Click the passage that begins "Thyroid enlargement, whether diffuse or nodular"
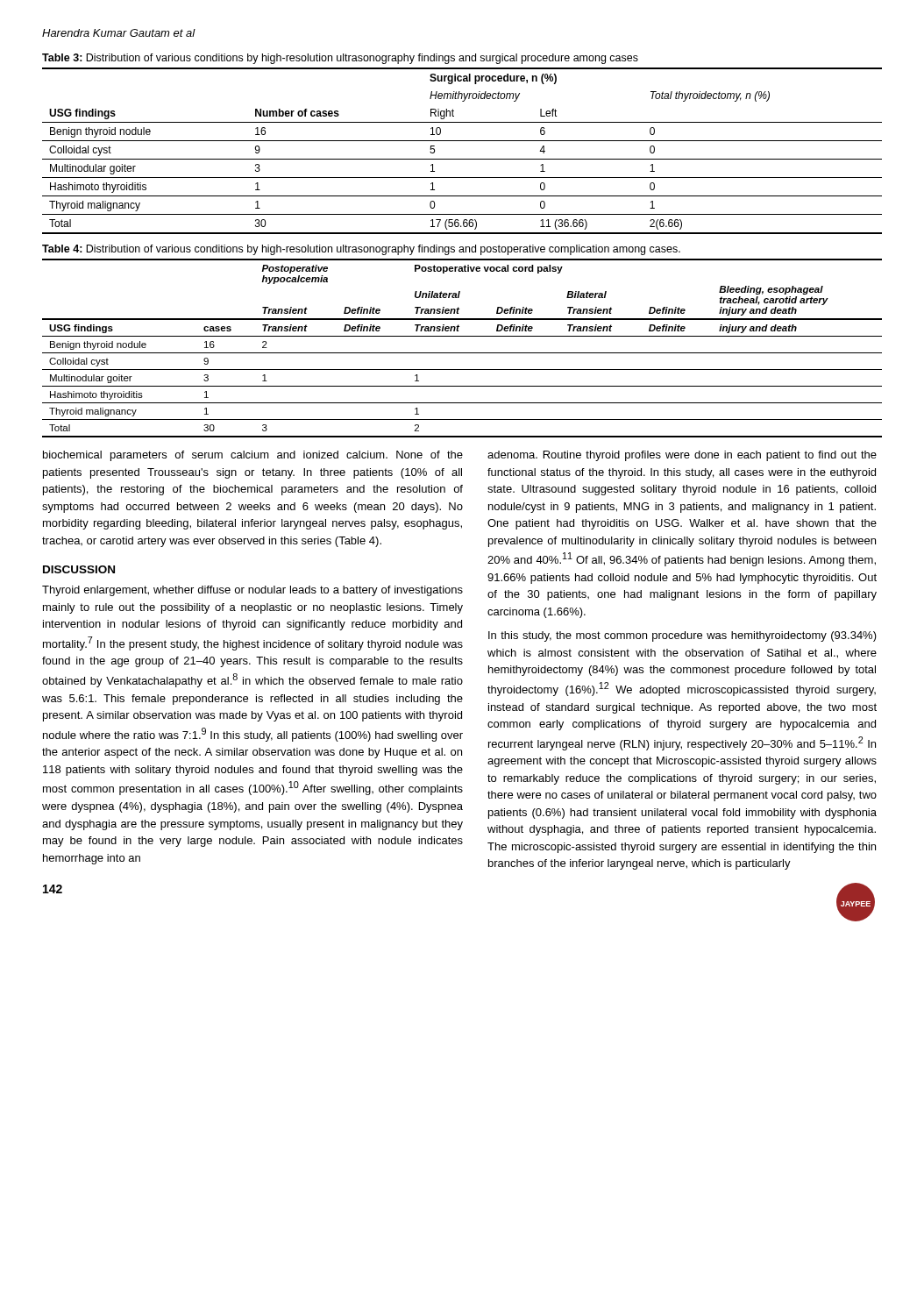 pyautogui.click(x=252, y=724)
